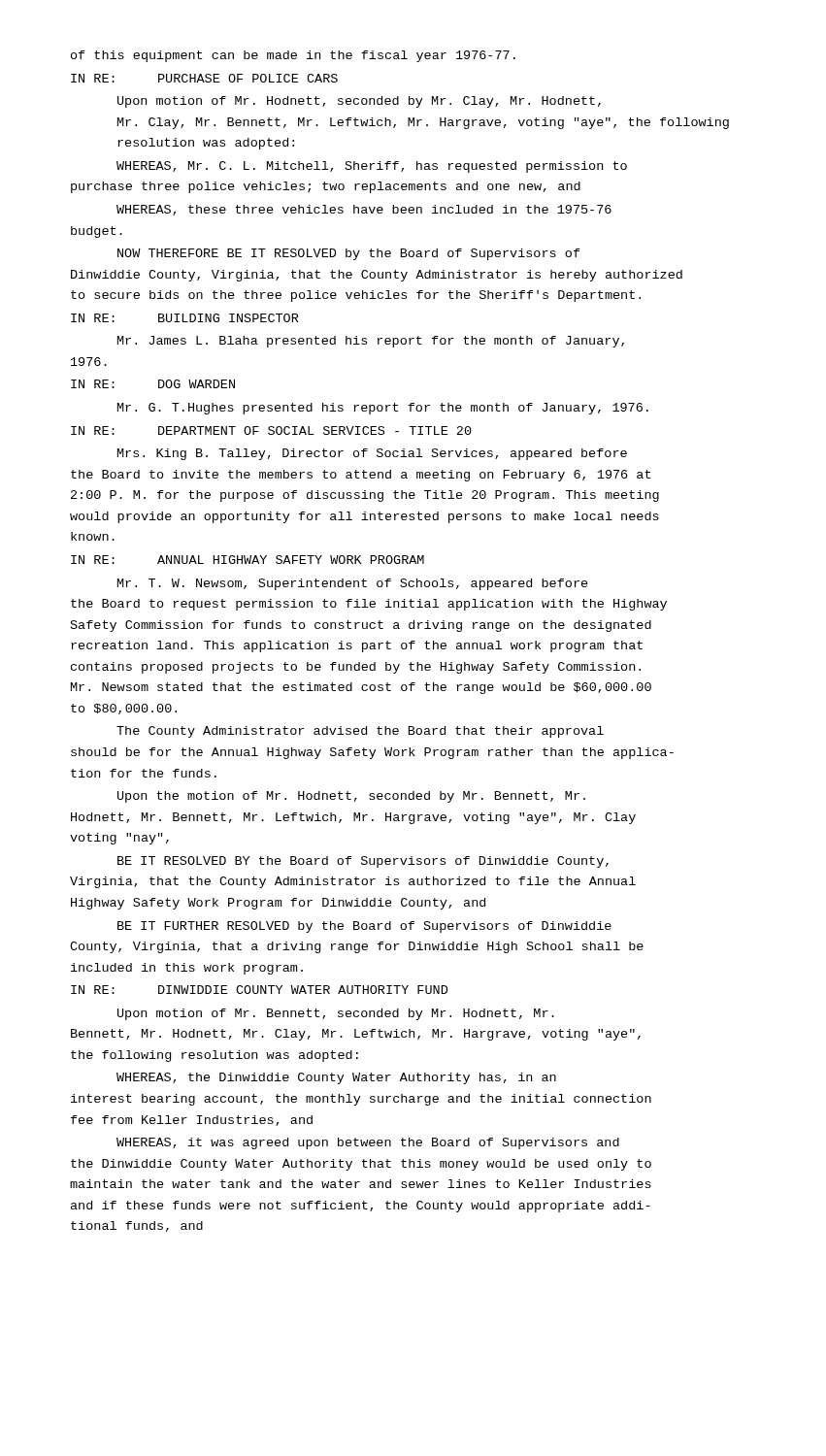
Task: Navigate to the passage starting "BE IT RESOLVED BY the"
Action: (413, 882)
